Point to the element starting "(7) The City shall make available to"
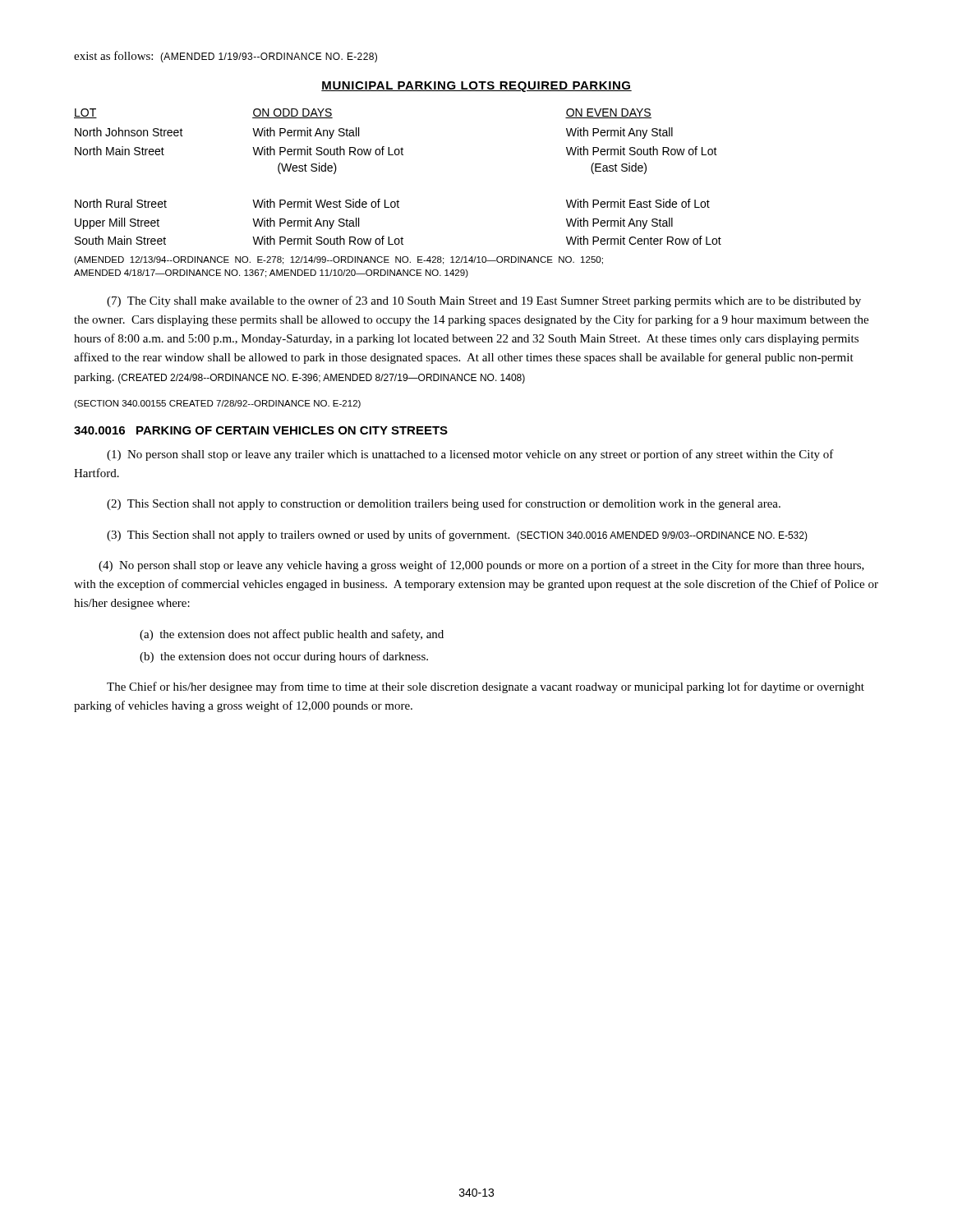953x1232 pixels. 471,338
